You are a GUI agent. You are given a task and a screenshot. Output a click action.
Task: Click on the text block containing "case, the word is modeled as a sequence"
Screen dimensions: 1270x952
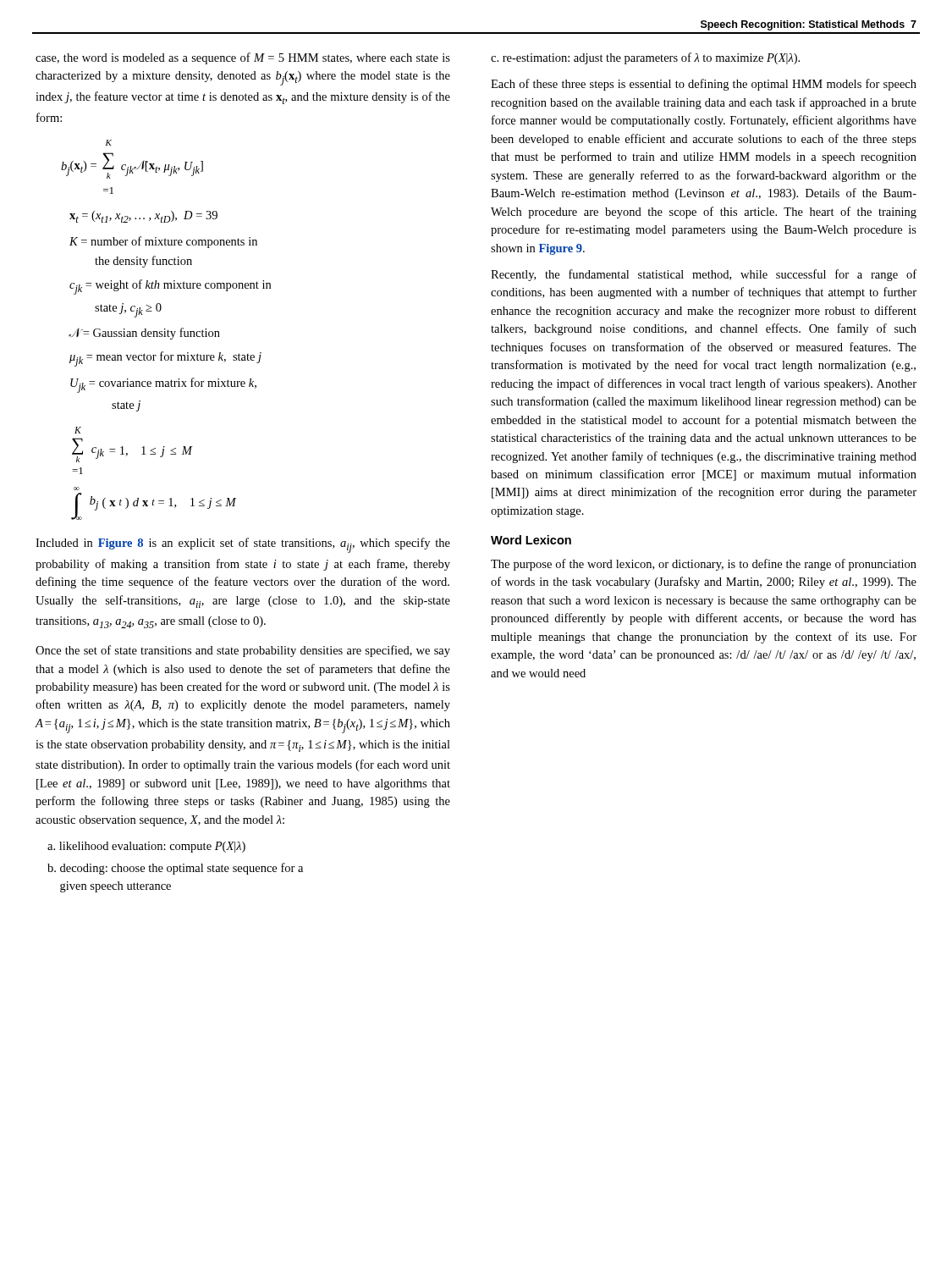tap(243, 88)
